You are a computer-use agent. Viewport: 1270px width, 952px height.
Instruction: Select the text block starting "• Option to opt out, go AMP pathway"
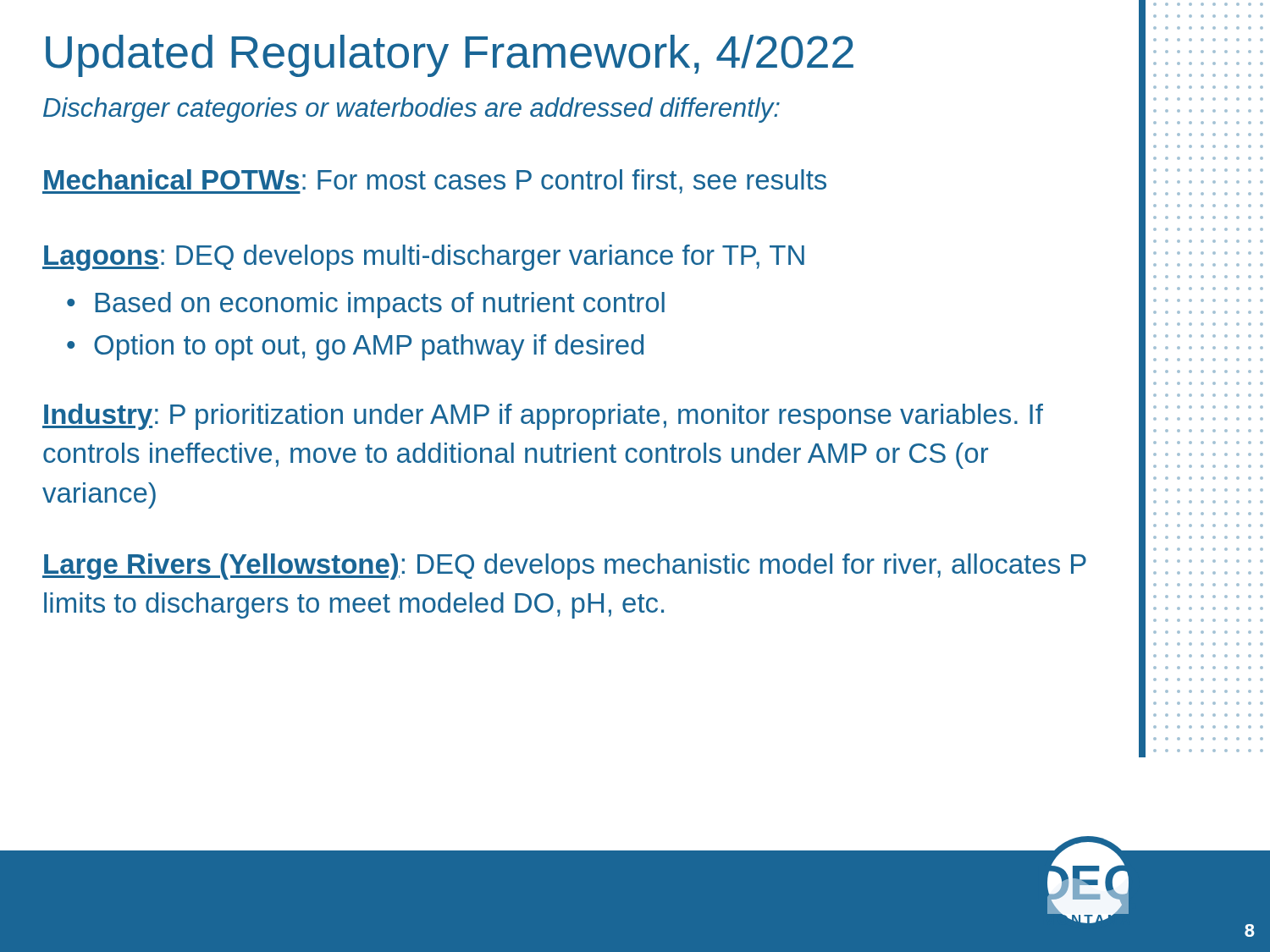tap(356, 345)
